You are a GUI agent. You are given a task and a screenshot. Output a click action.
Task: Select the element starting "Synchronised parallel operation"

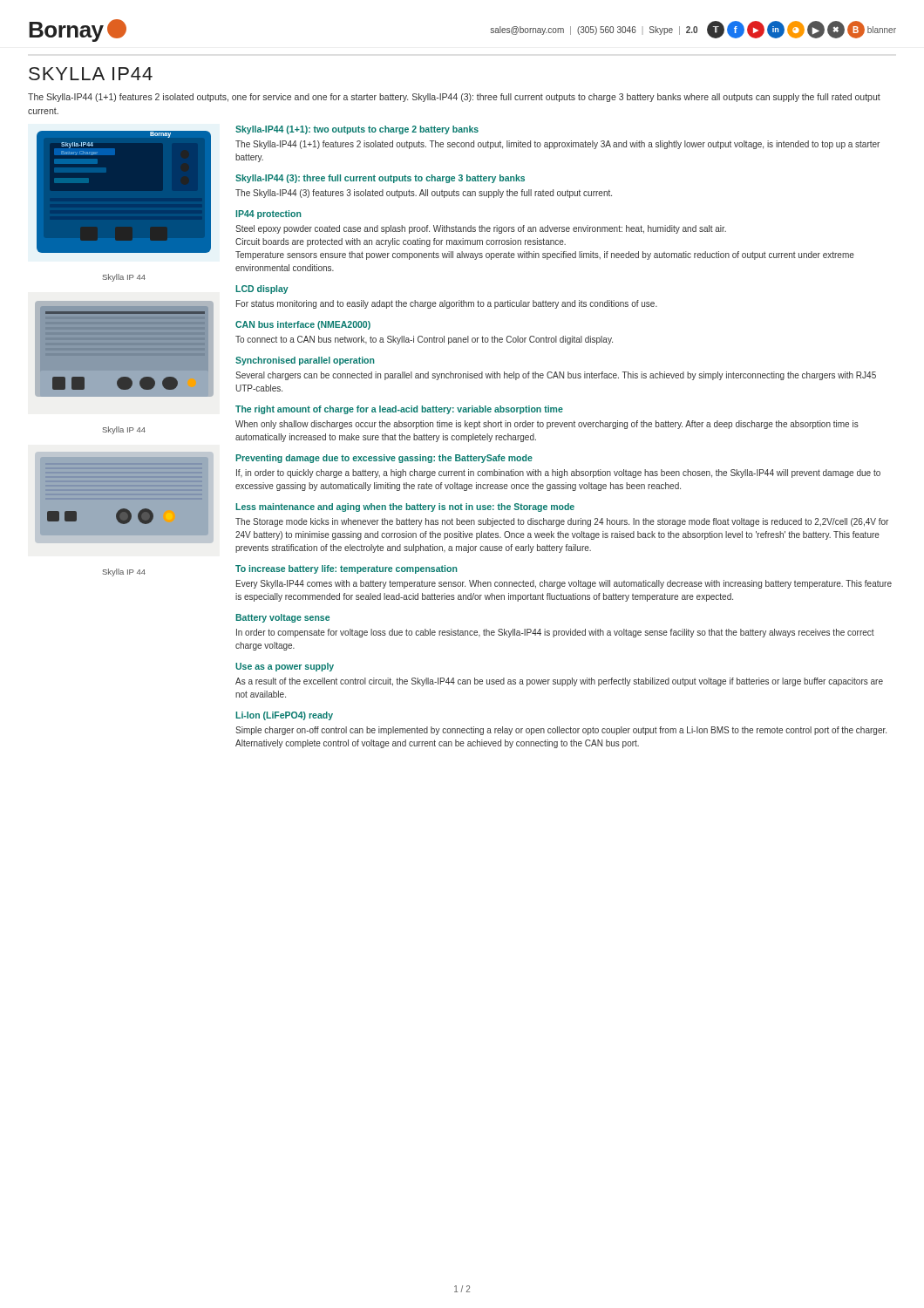566,360
